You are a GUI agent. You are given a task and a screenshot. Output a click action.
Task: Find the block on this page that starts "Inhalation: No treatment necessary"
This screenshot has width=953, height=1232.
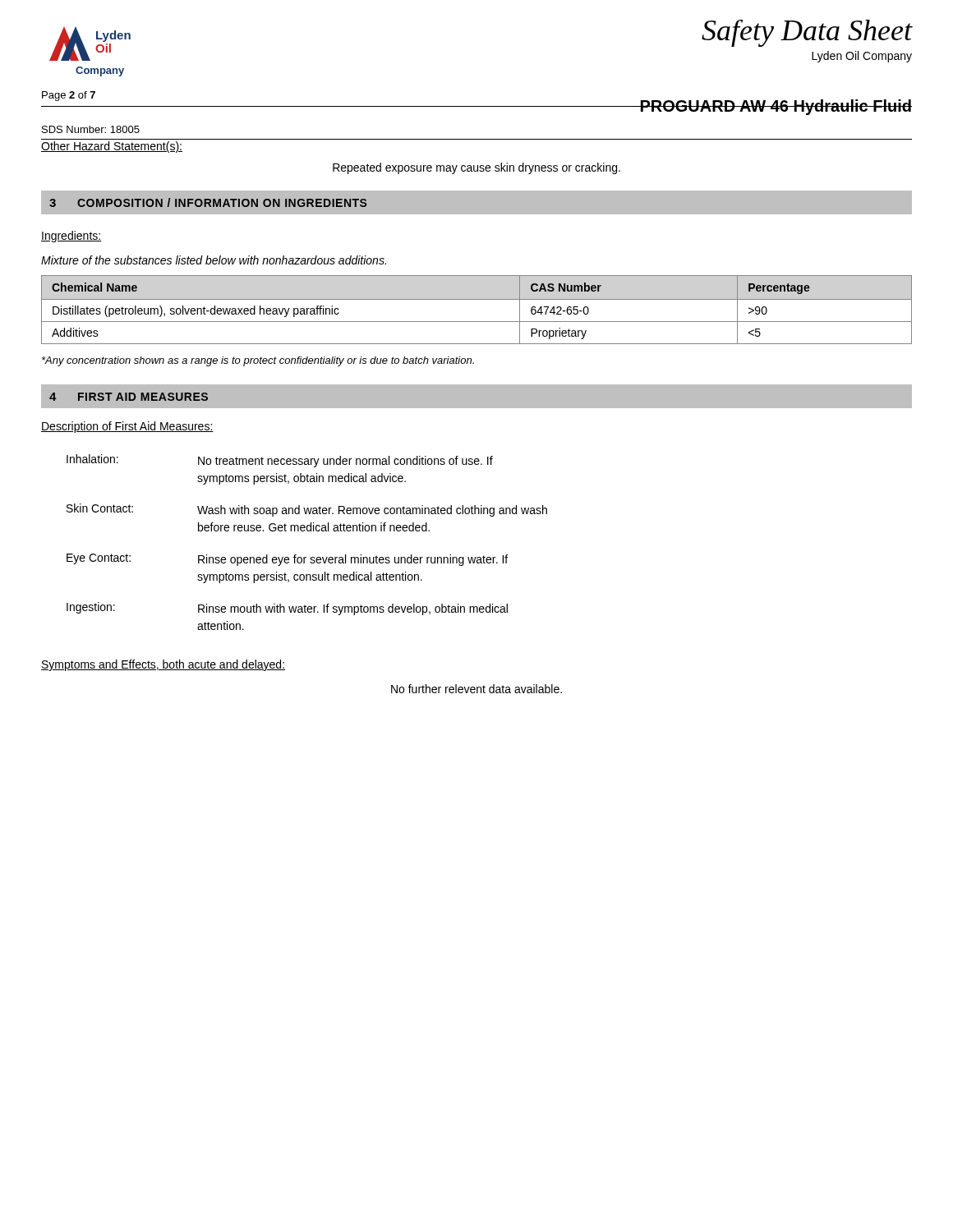(x=476, y=470)
